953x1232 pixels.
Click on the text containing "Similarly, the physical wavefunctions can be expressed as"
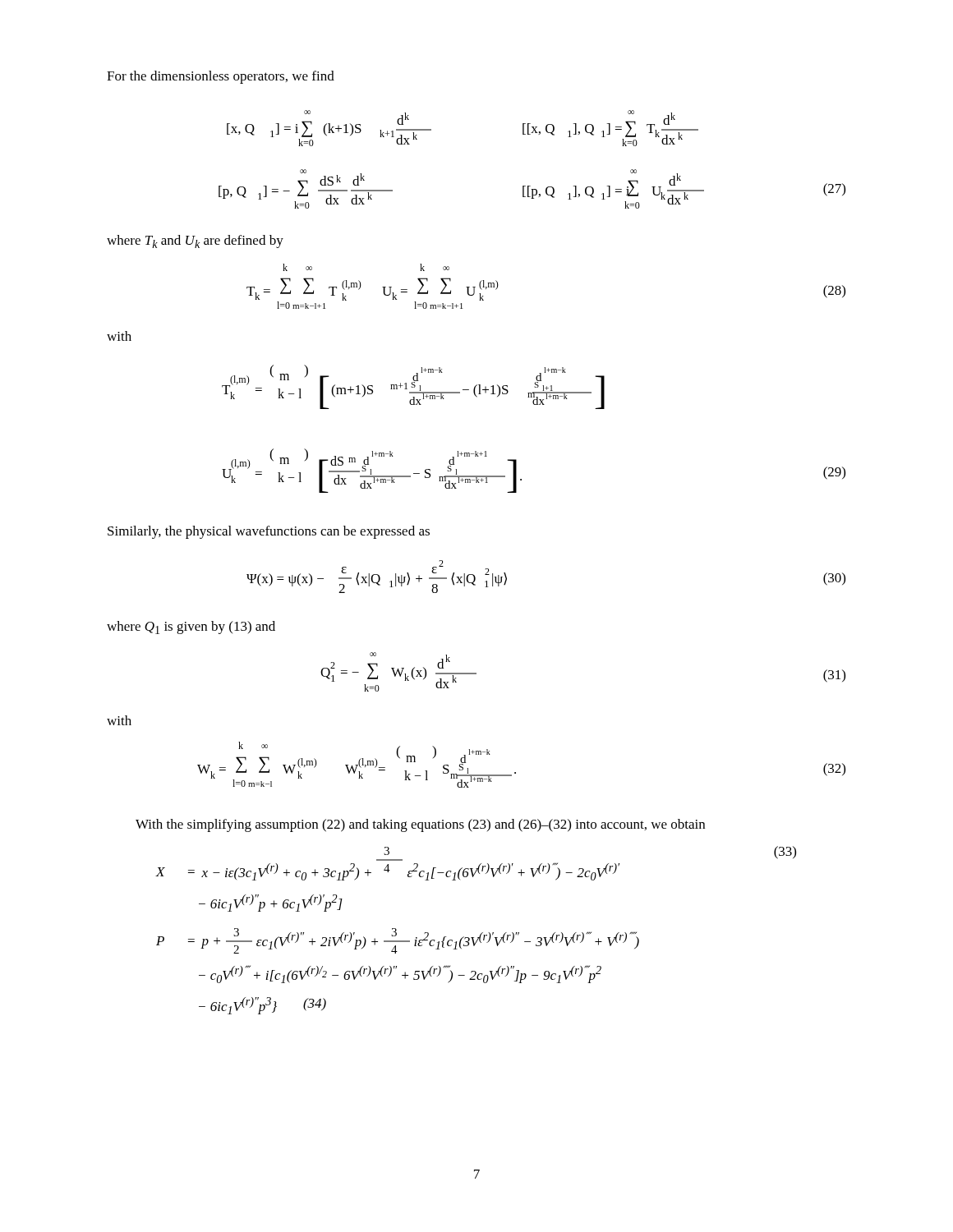(x=268, y=531)
